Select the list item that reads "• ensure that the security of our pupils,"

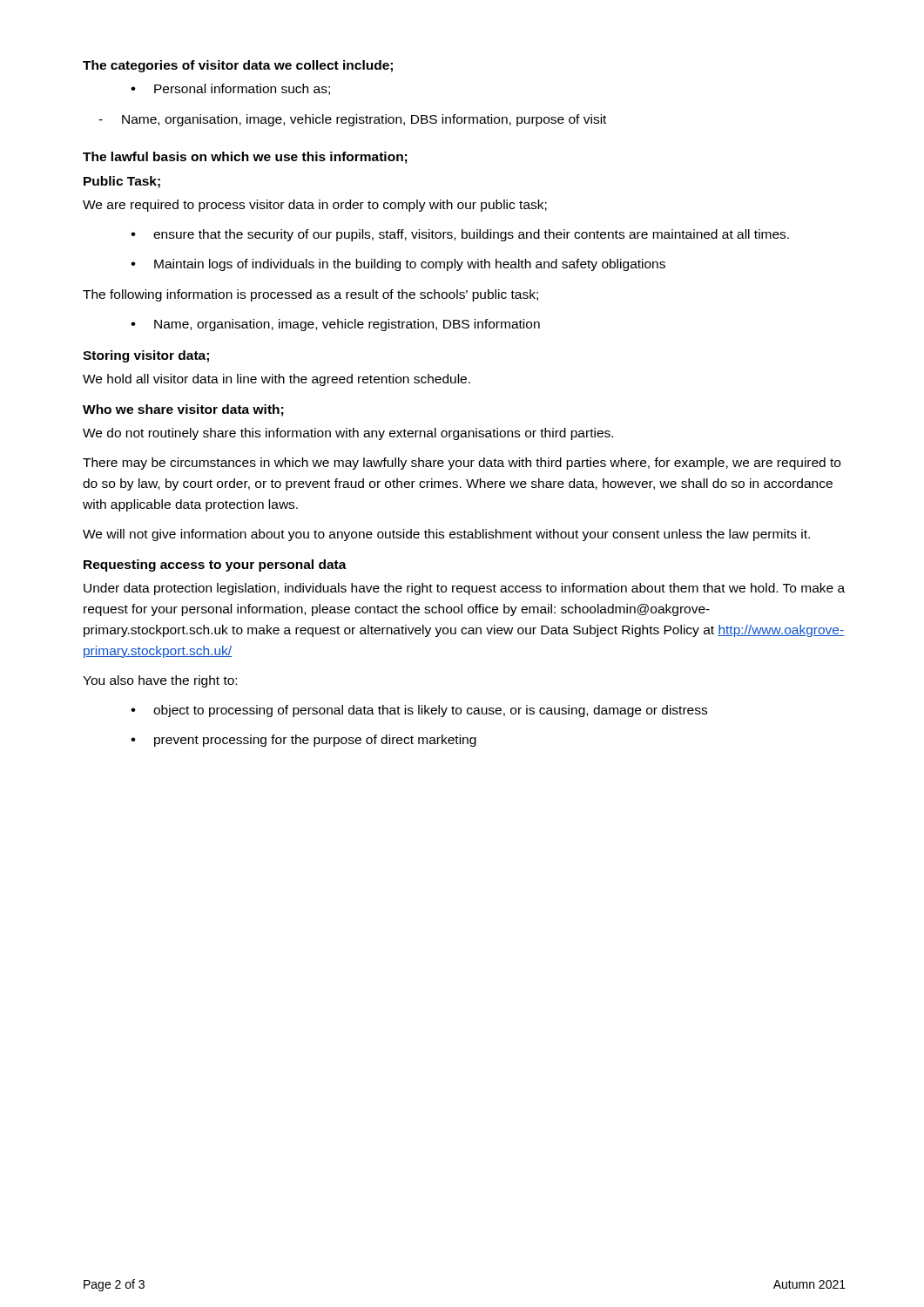pyautogui.click(x=488, y=234)
